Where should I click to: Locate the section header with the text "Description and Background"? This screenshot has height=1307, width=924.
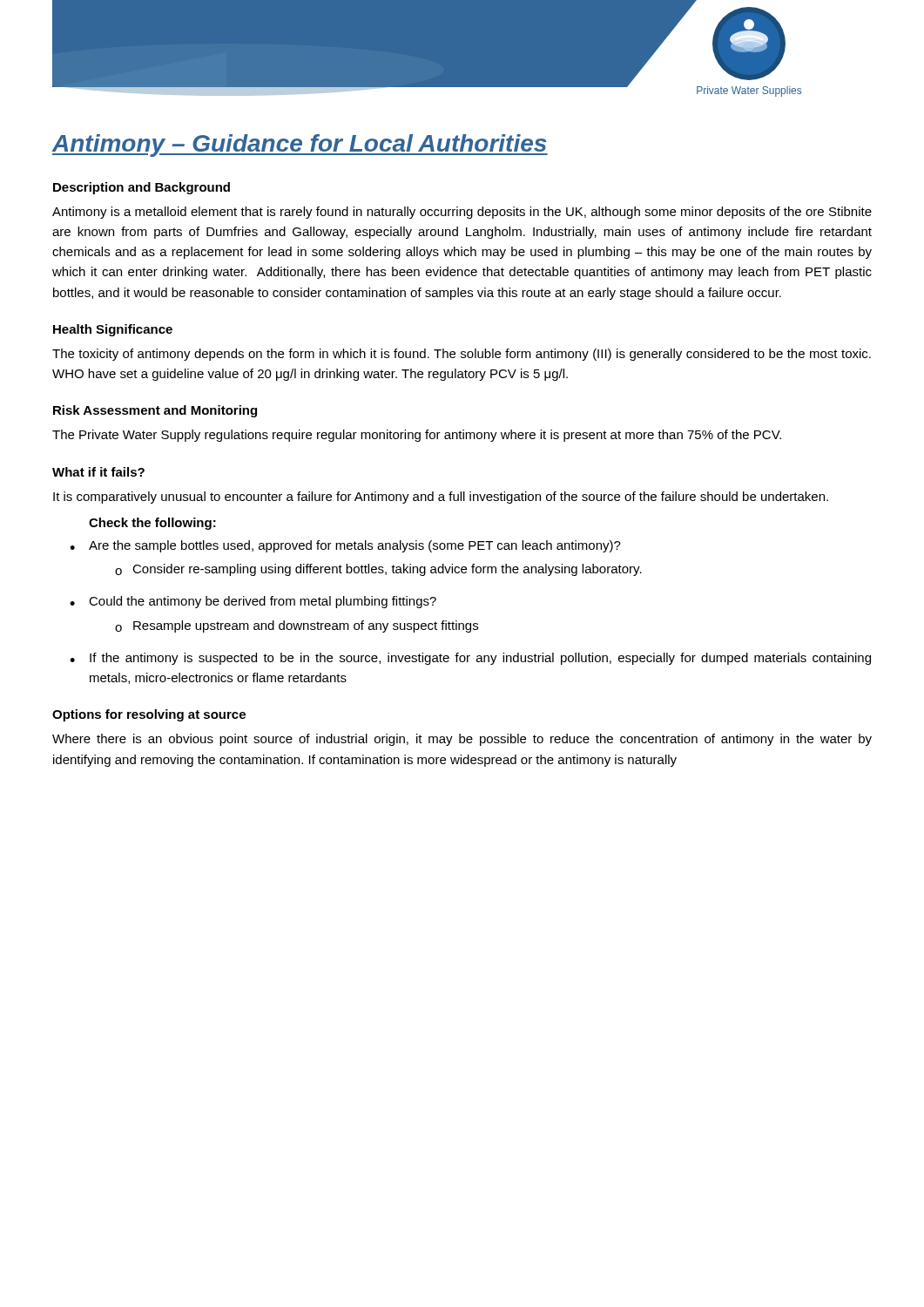point(142,187)
